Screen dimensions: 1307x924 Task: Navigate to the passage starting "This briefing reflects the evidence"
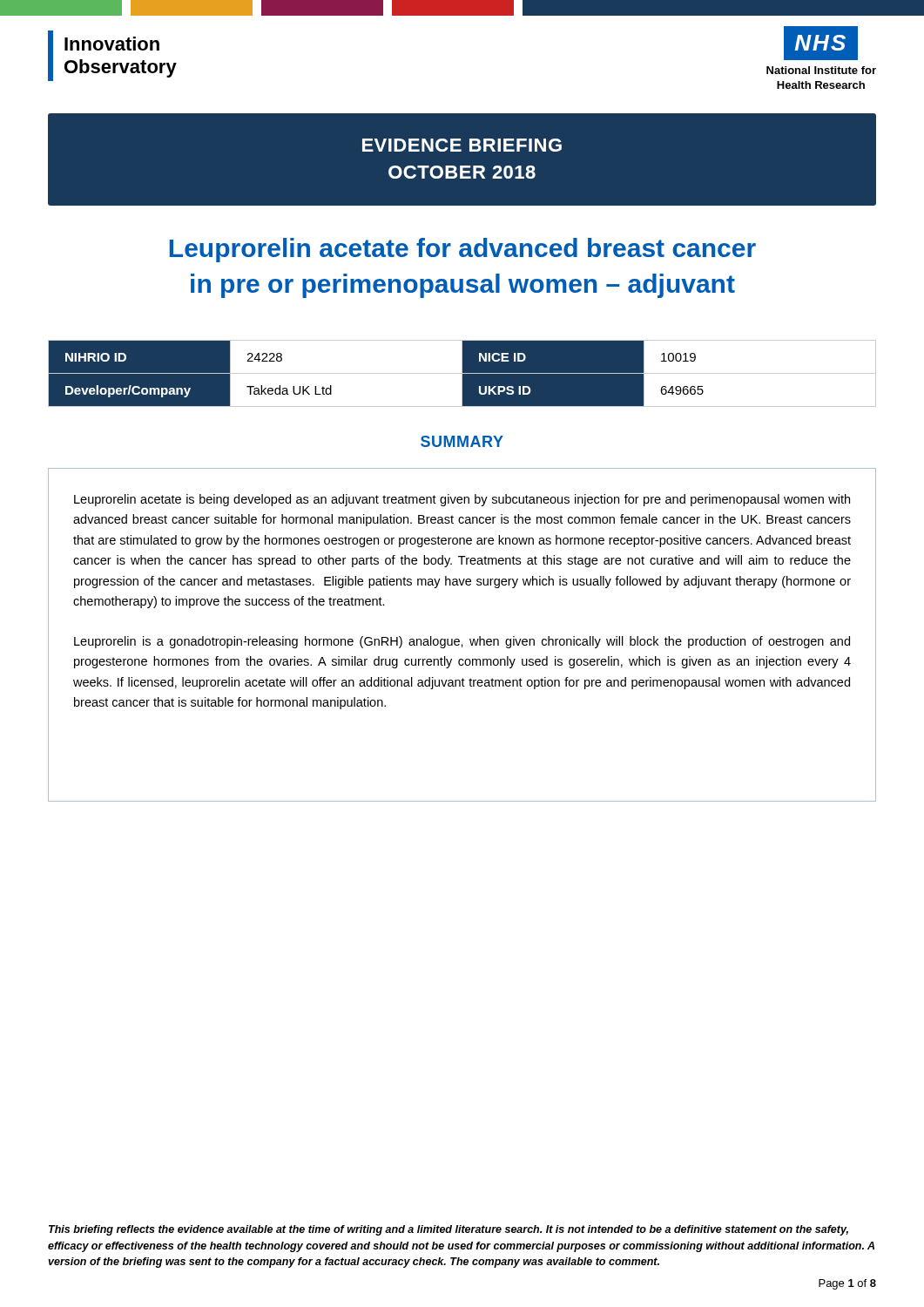[x=462, y=1246]
